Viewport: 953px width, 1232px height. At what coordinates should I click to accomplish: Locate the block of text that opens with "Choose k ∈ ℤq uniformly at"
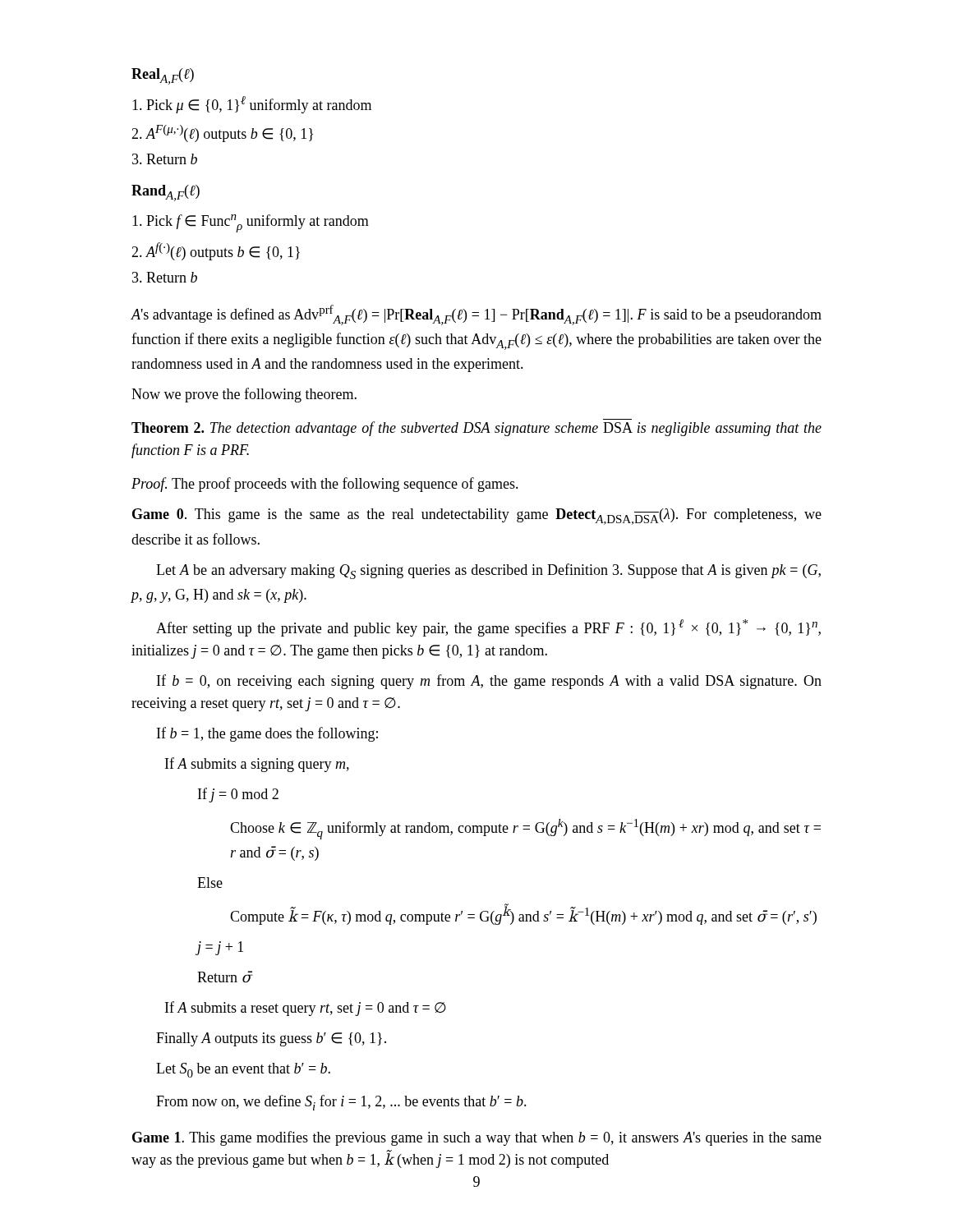pos(526,839)
